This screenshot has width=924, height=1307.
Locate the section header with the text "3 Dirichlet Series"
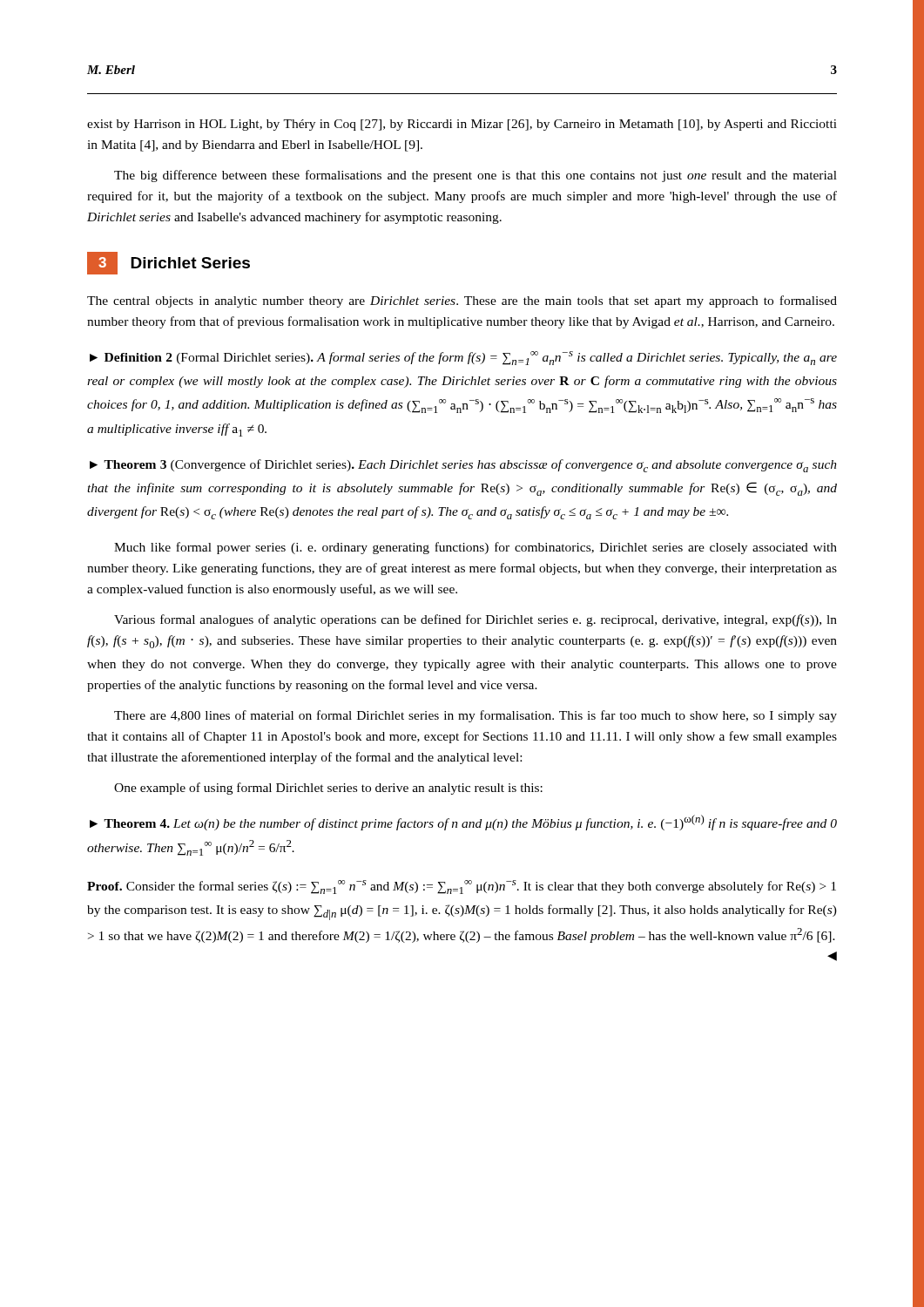169,263
